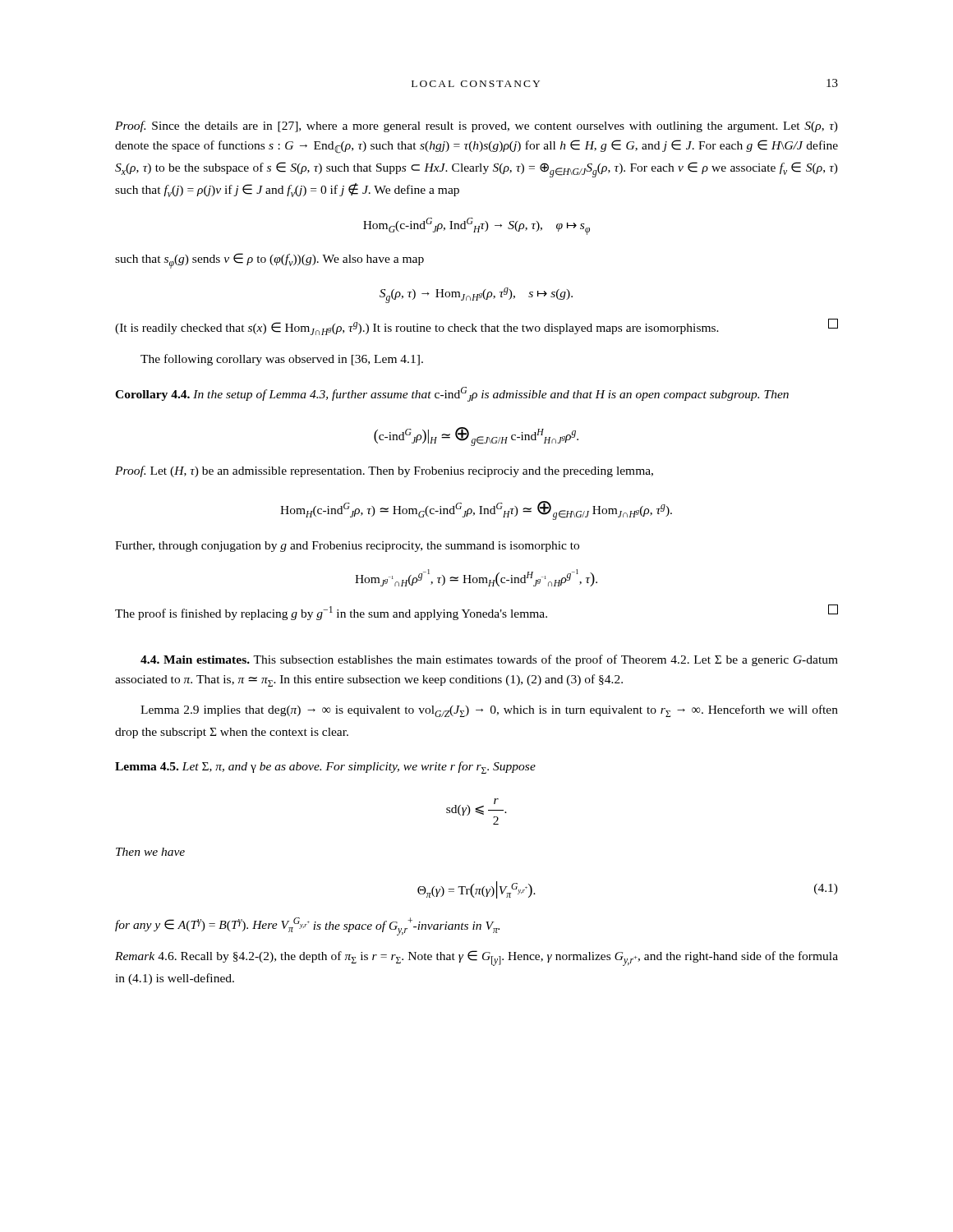Viewport: 953px width, 1232px height.
Task: Click on the text block starting "Remark 4.6. Recall by"
Action: click(476, 967)
